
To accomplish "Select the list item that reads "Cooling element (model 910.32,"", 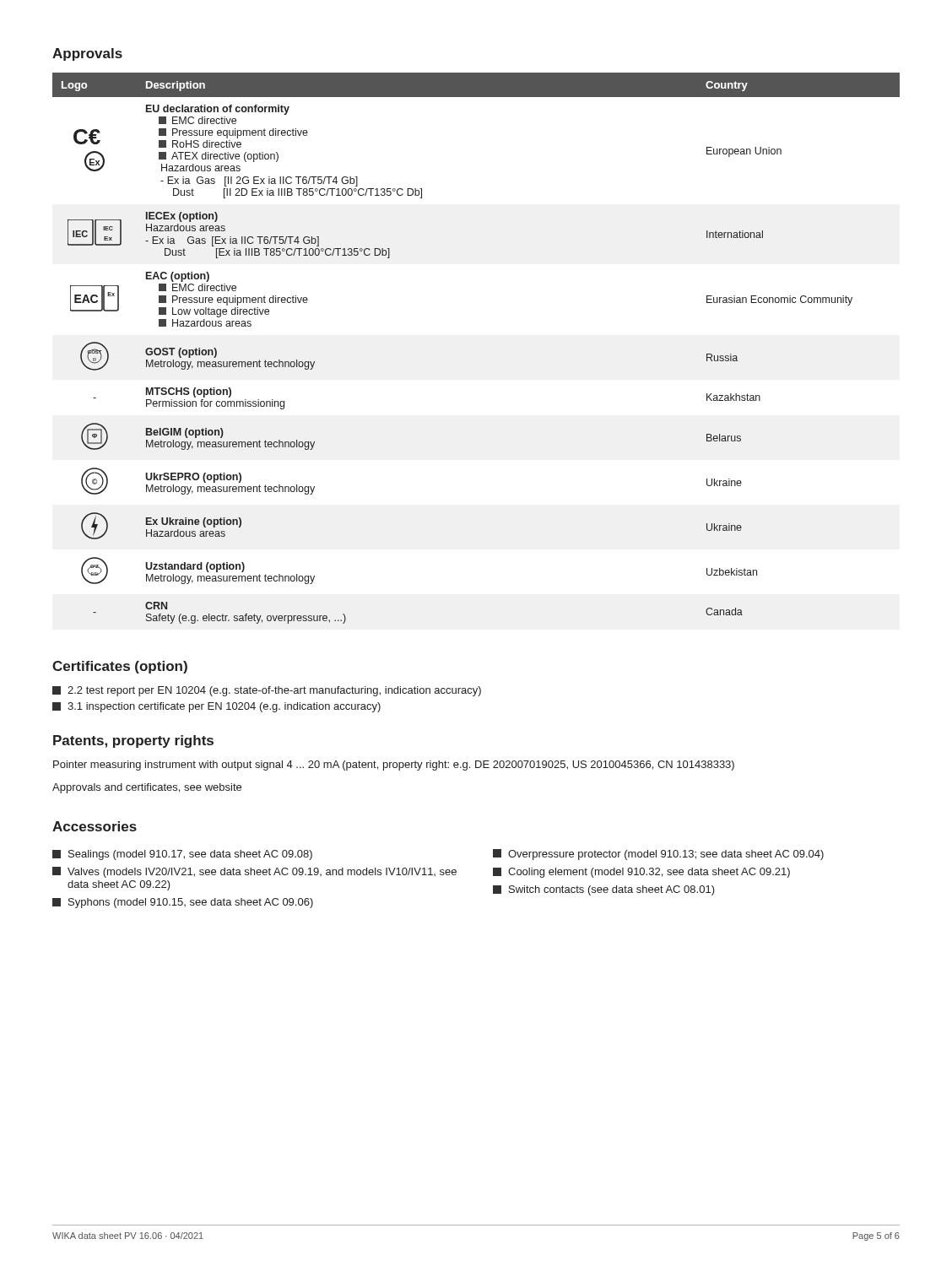I will point(642,871).
